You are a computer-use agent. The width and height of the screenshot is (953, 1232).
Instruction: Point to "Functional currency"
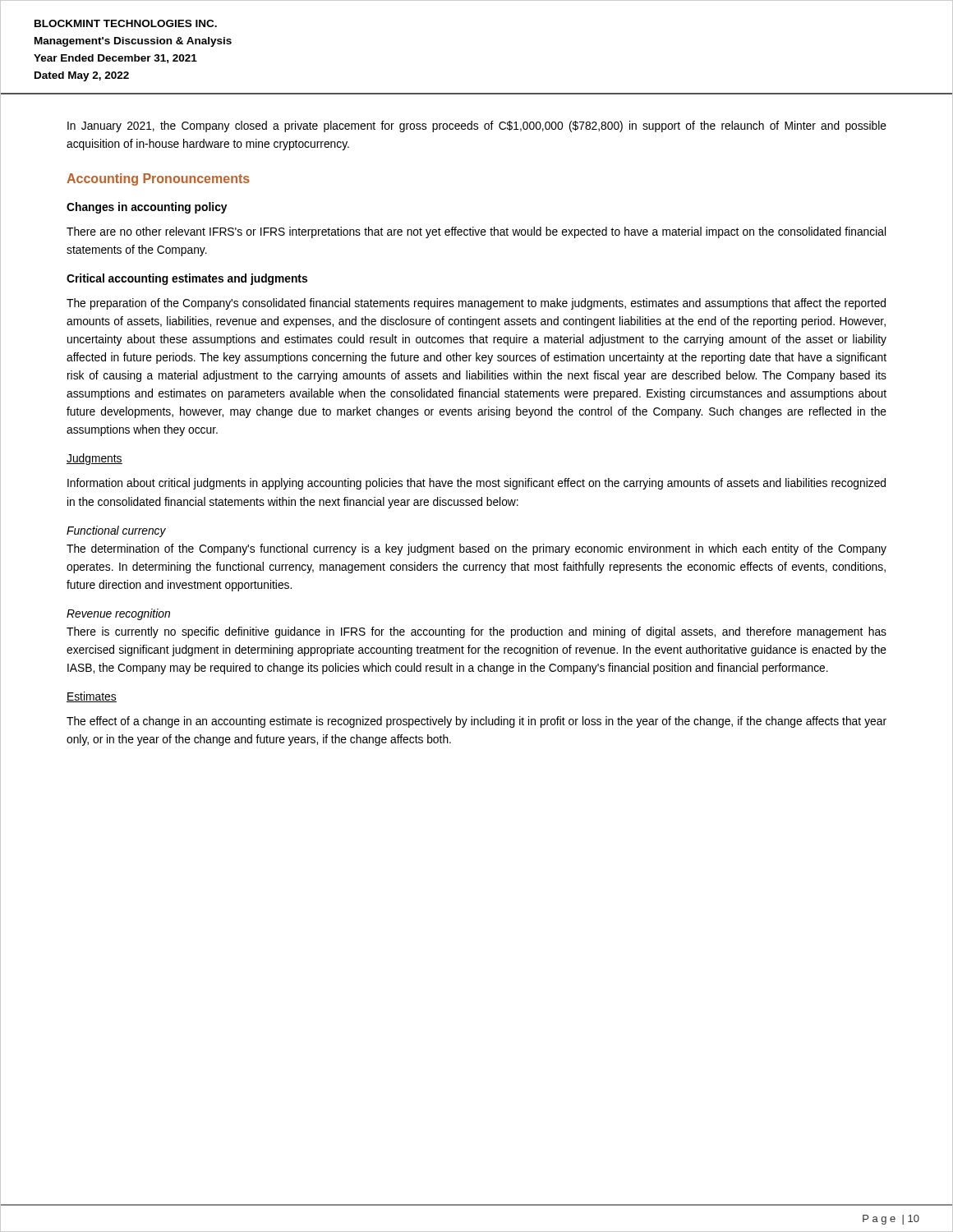[x=116, y=531]
